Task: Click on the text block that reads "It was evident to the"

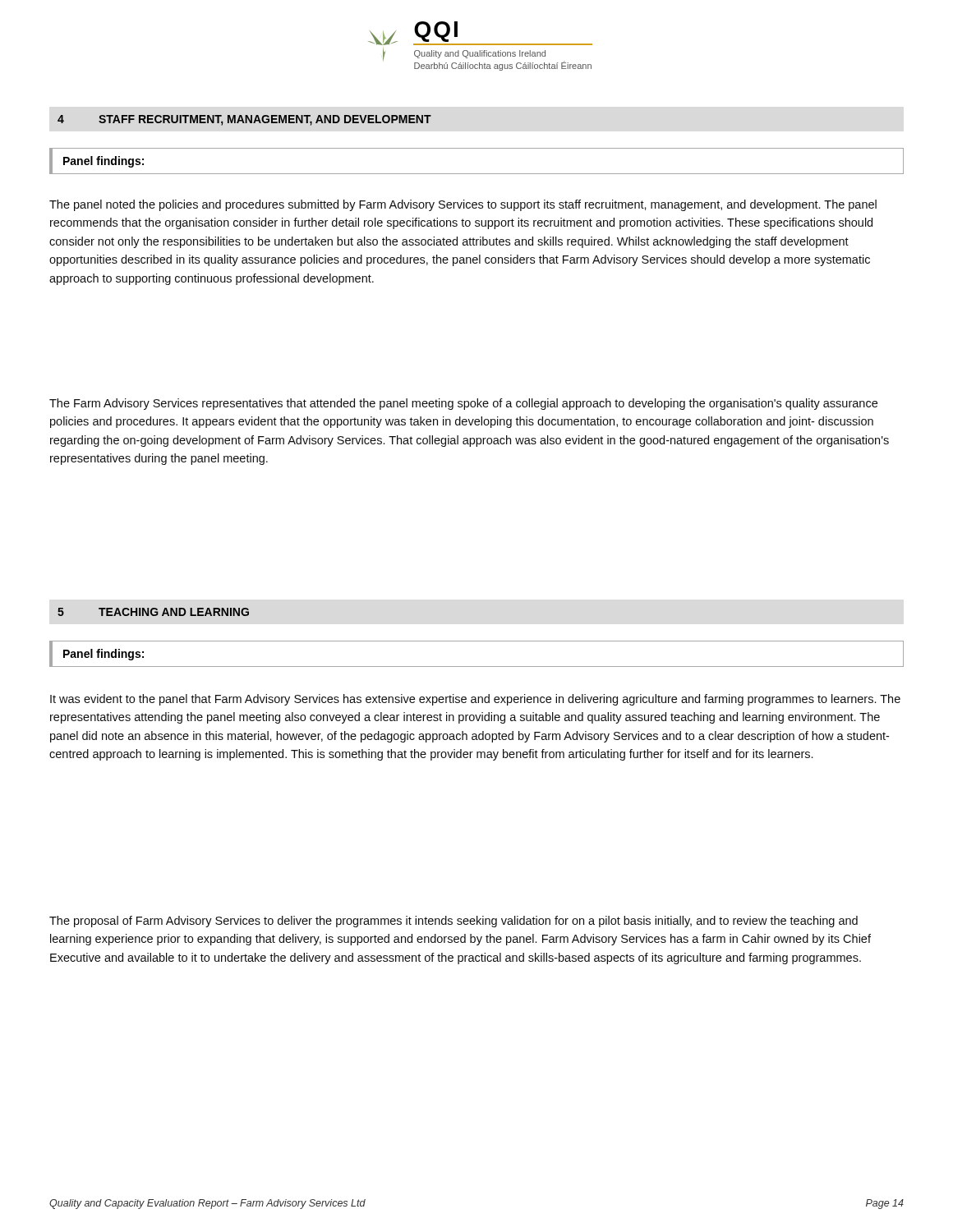Action: coord(475,727)
